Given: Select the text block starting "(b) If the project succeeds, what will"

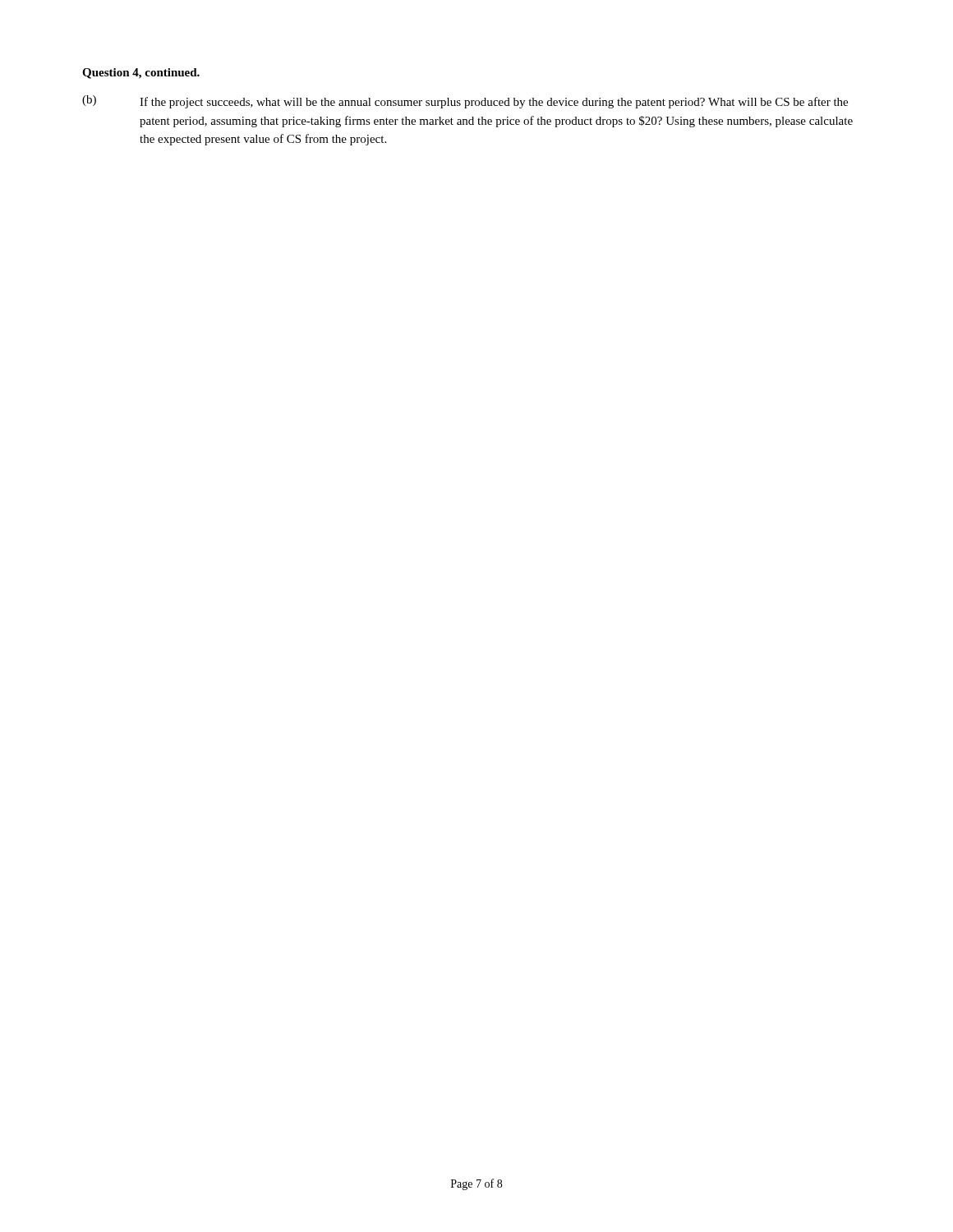Looking at the screenshot, I should coord(476,120).
